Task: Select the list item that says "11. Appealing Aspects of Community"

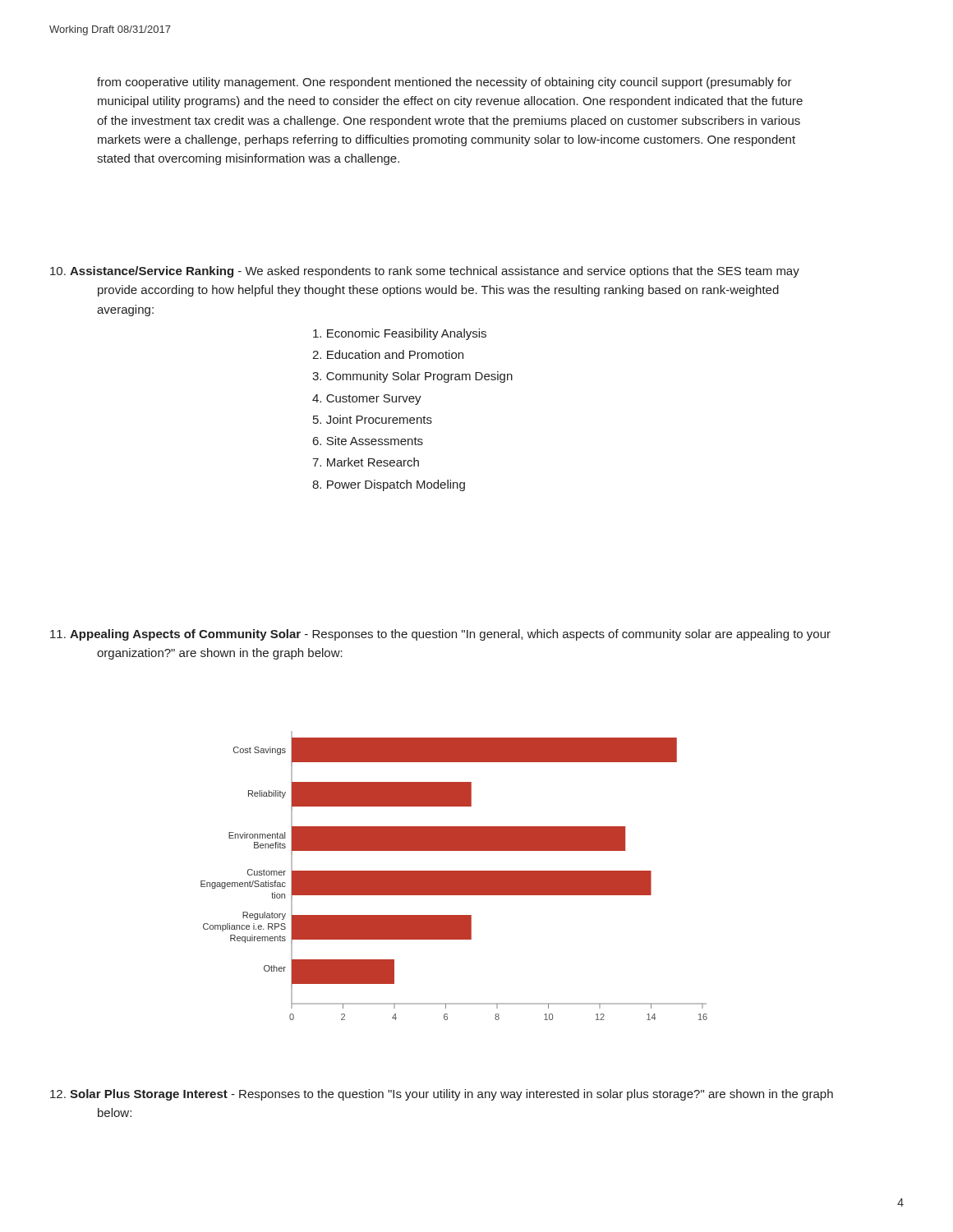Action: [x=444, y=643]
